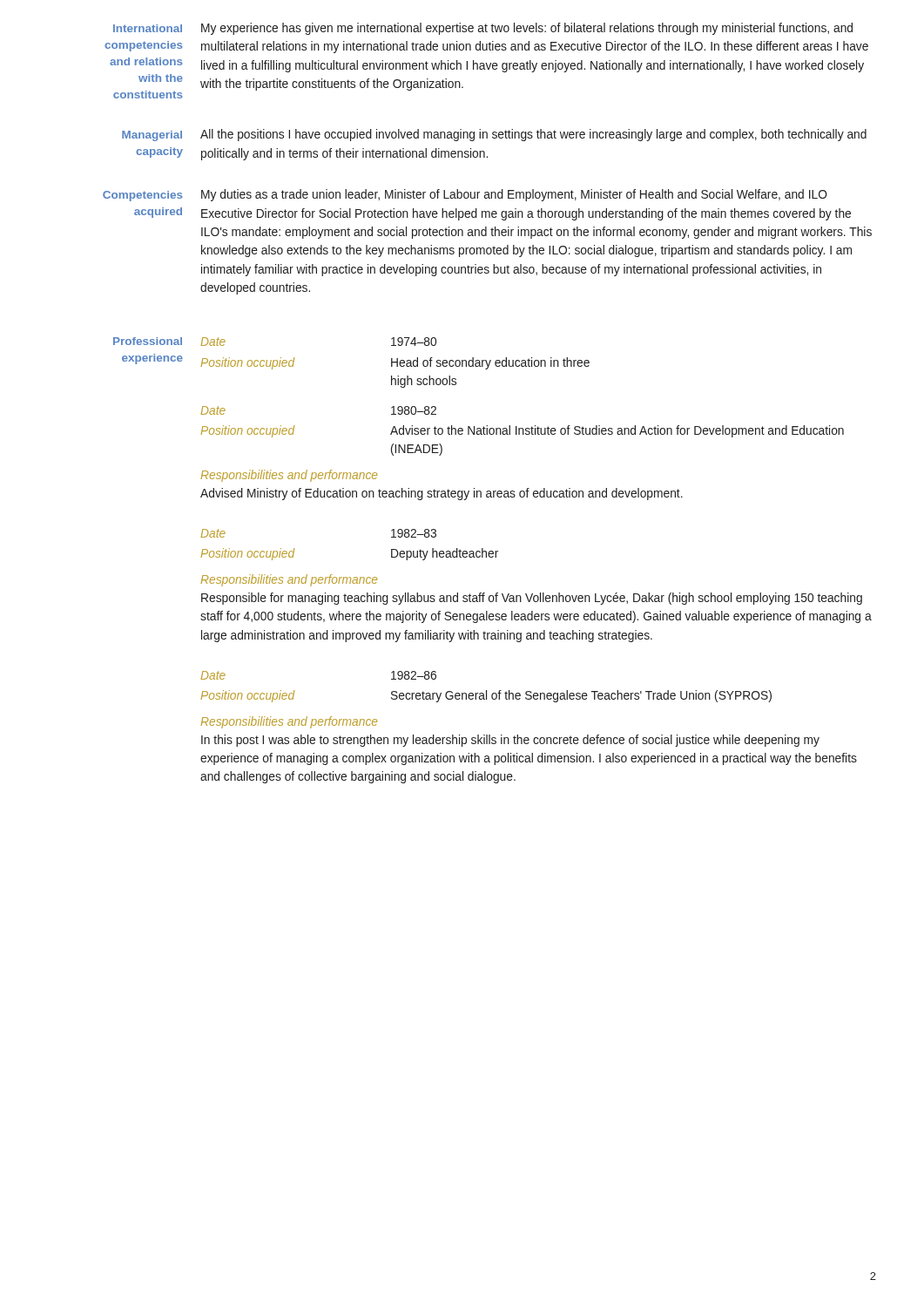Viewport: 924px width, 1307px height.
Task: Find the block on this page that starts "In this post I was able to"
Action: pyautogui.click(x=529, y=759)
